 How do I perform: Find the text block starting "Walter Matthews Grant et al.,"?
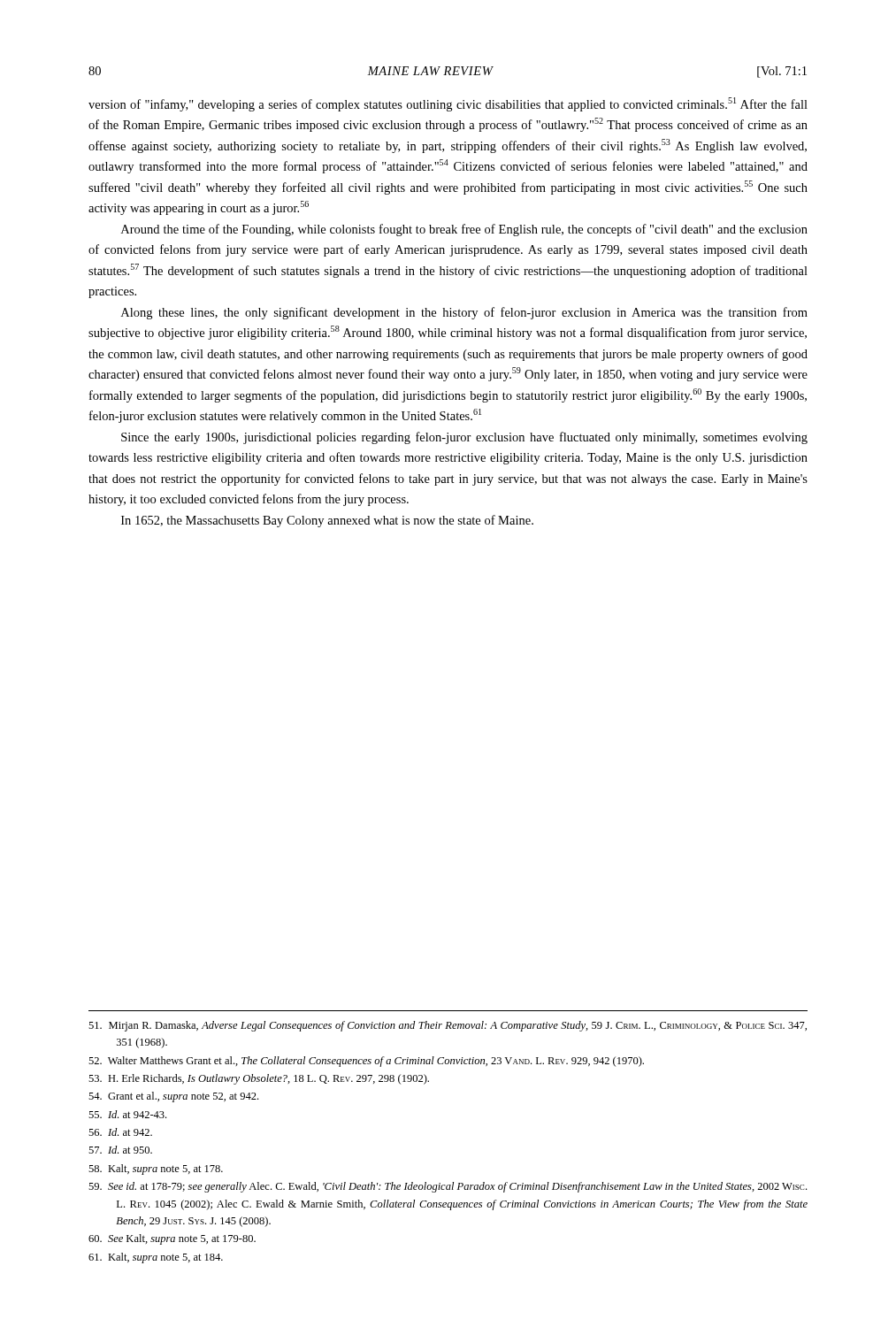pyautogui.click(x=367, y=1060)
